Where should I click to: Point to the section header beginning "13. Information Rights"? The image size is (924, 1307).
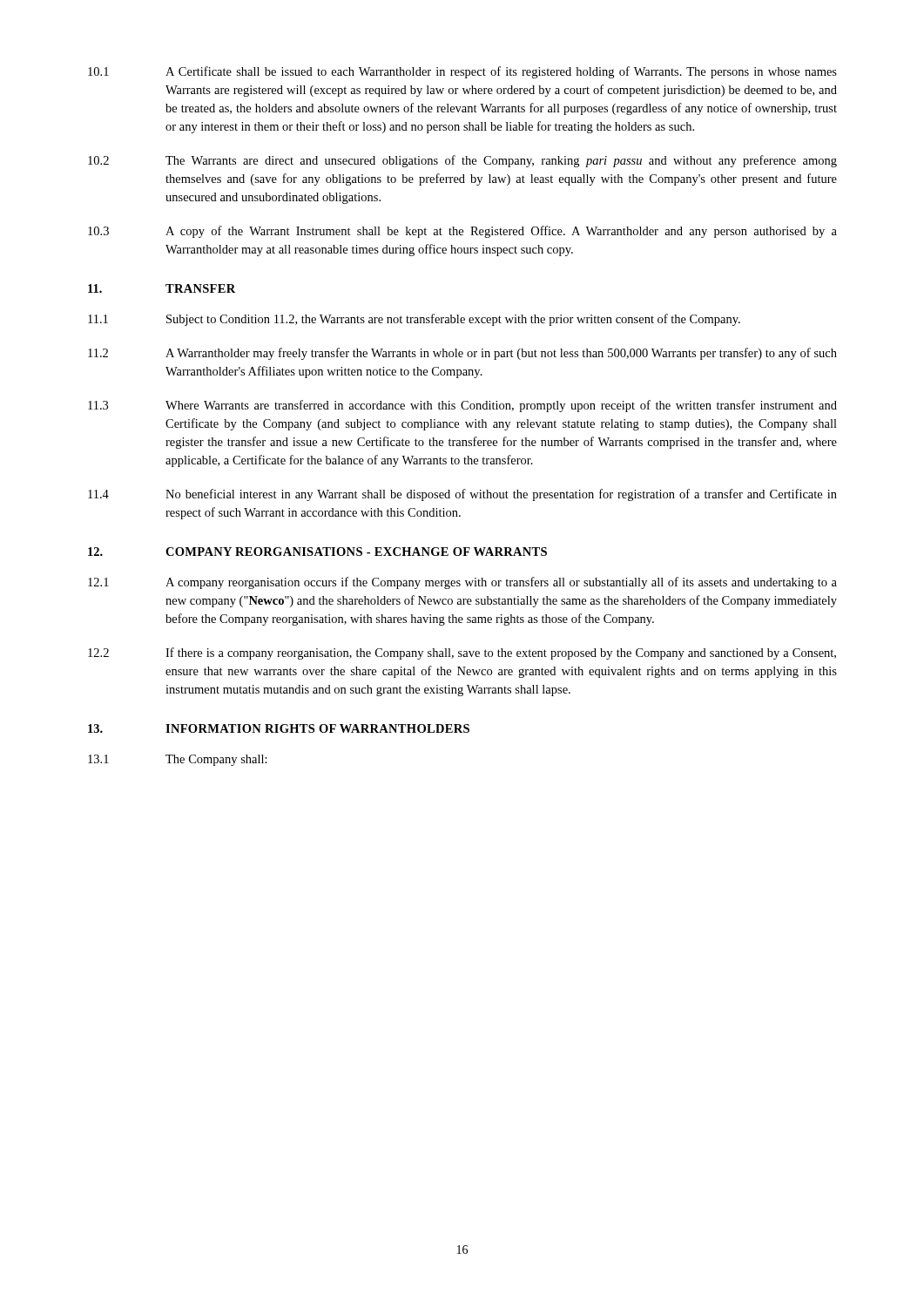pos(279,729)
